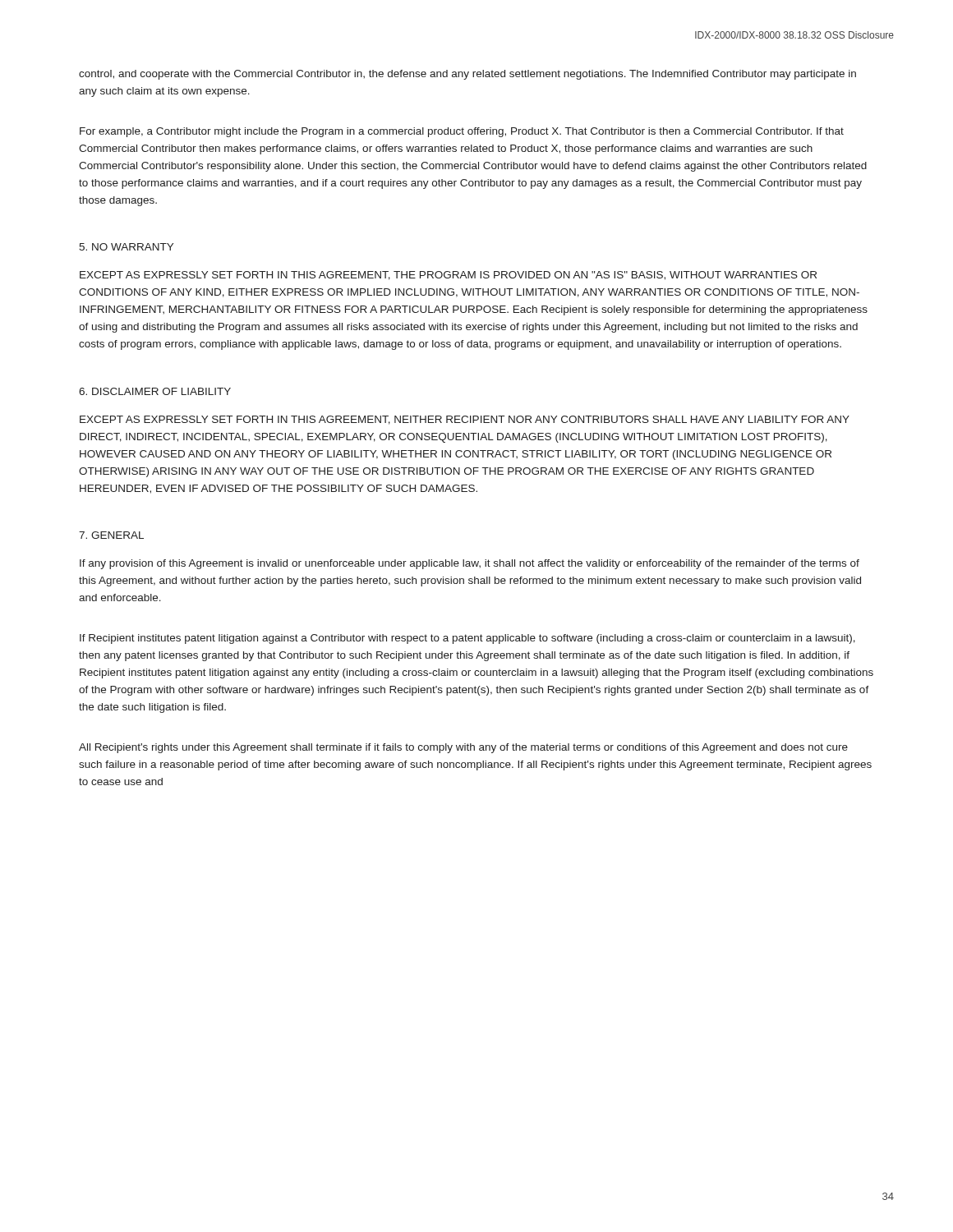Image resolution: width=953 pixels, height=1232 pixels.
Task: Click on the region starting "If any provision of this Agreement is"
Action: point(470,580)
